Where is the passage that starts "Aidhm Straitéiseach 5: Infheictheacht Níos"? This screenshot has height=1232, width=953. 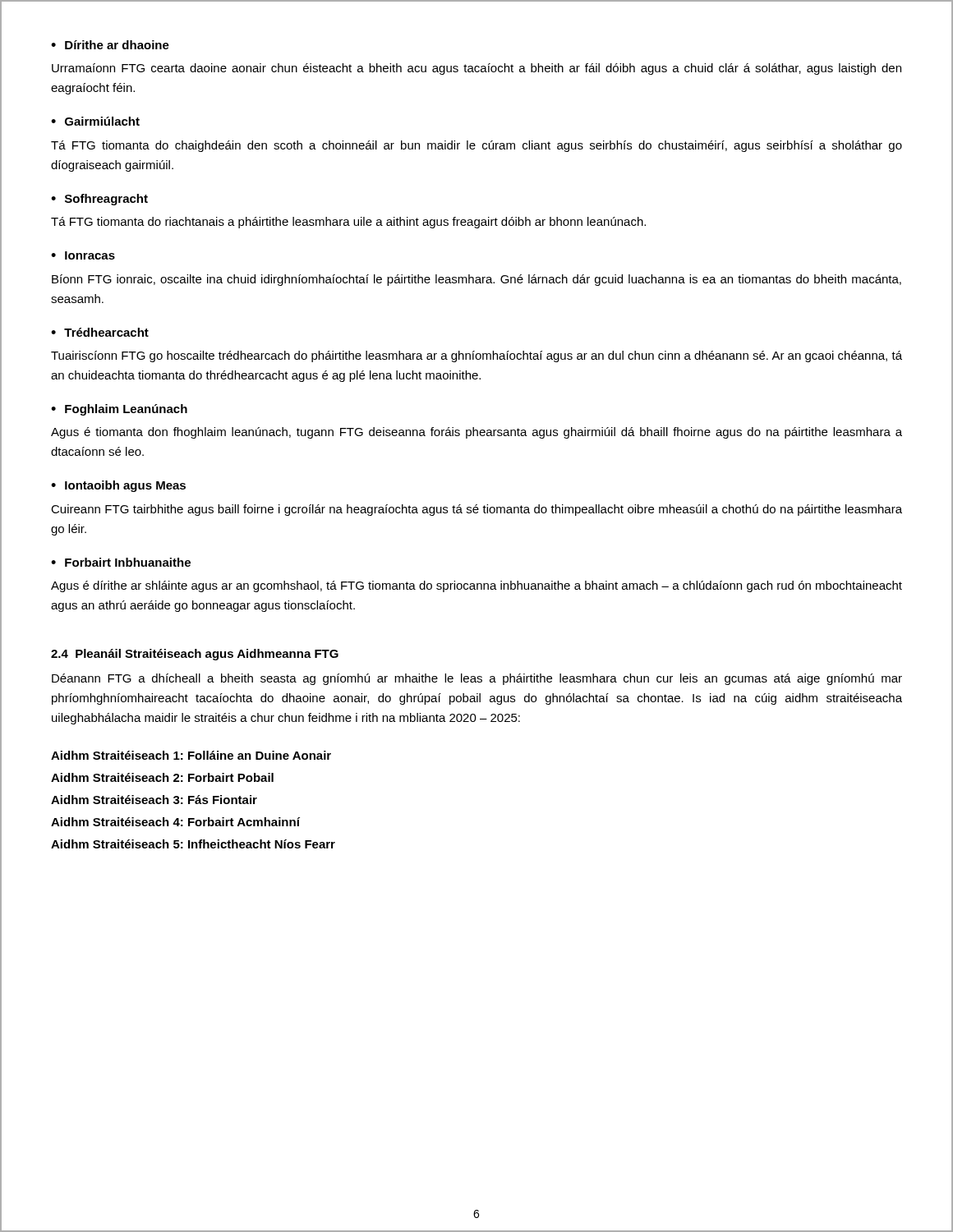(193, 844)
